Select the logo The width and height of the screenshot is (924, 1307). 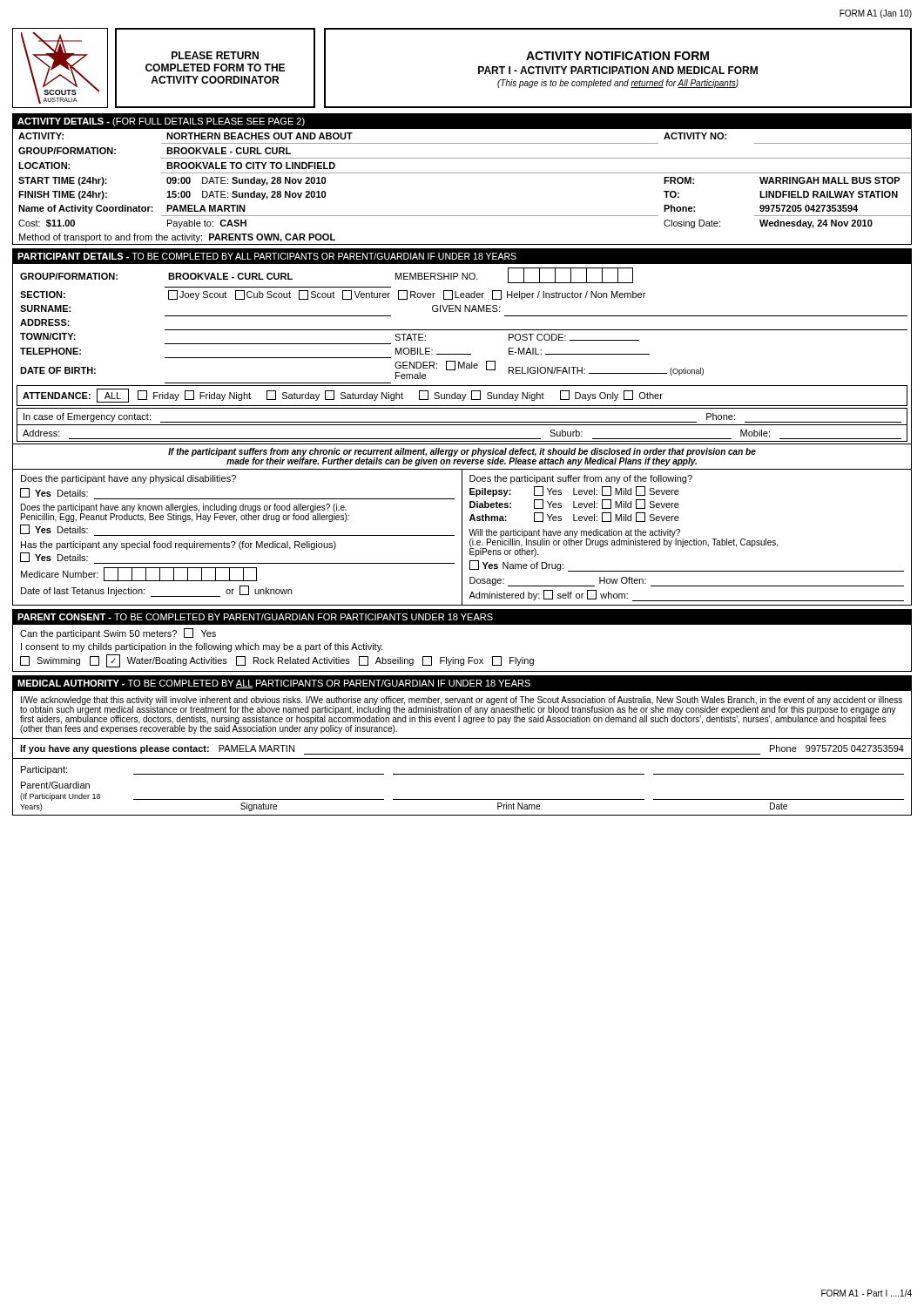(60, 68)
